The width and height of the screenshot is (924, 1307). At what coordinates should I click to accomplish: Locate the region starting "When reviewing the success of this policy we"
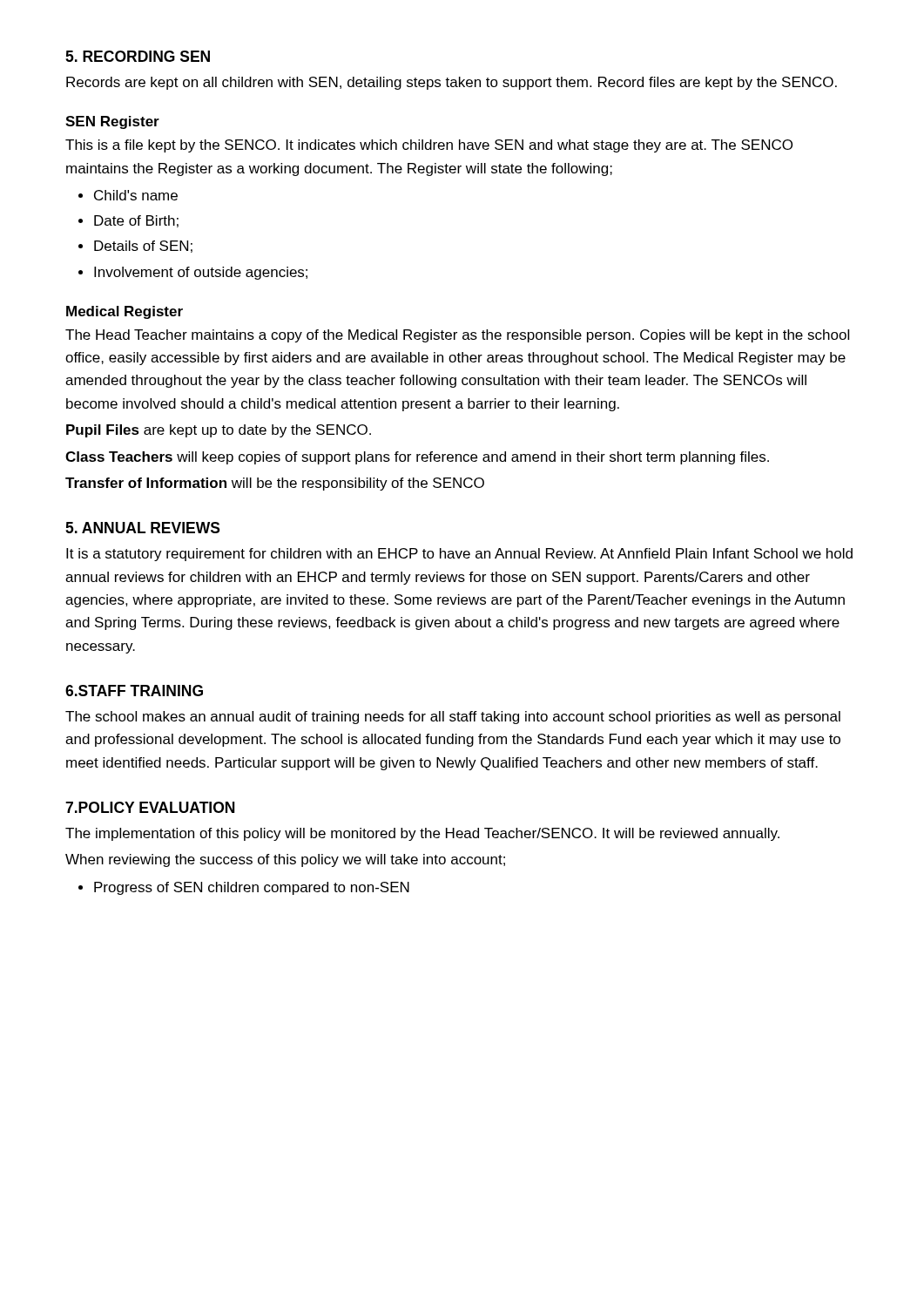click(x=286, y=860)
